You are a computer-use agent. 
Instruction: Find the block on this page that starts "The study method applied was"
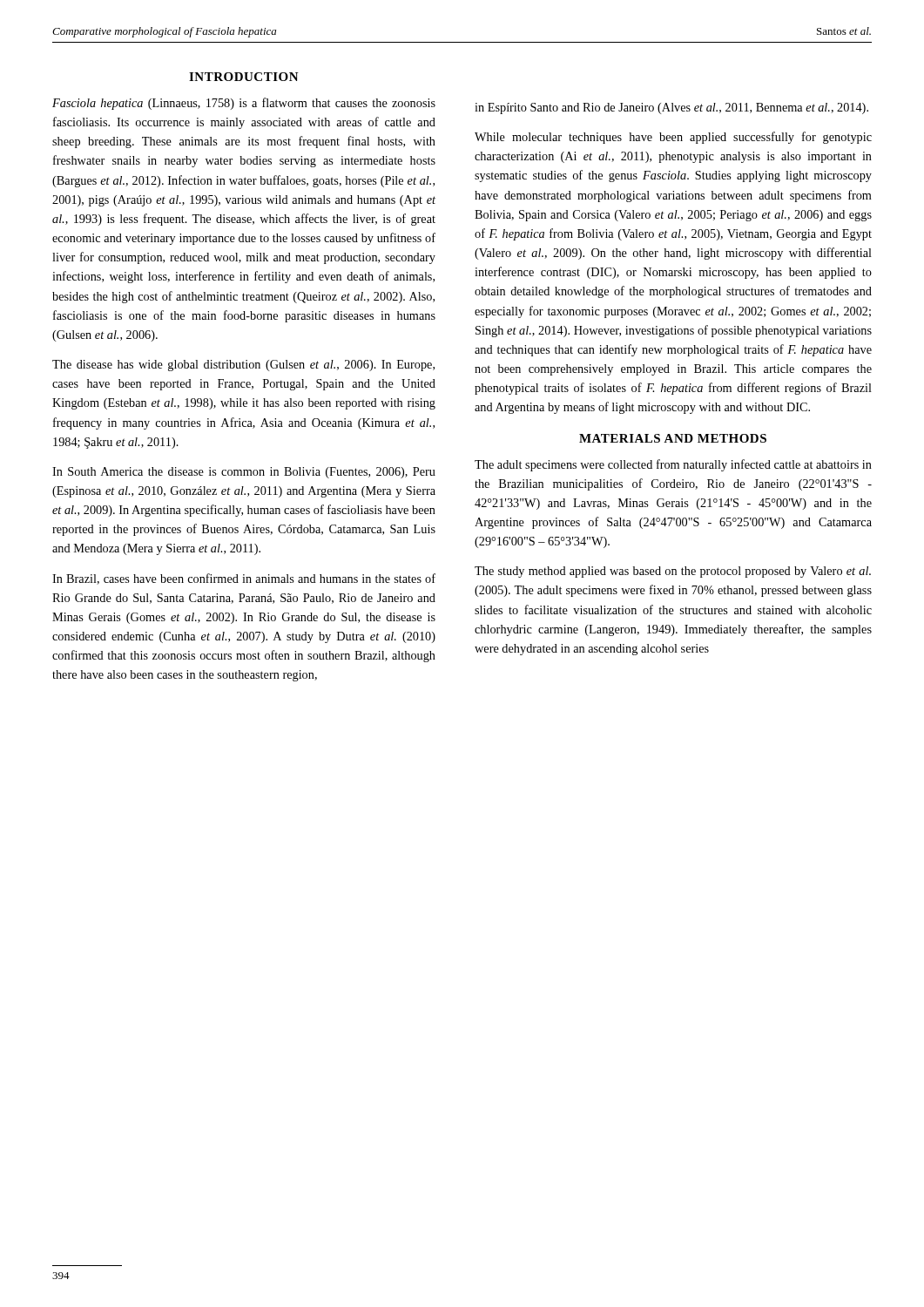pyautogui.click(x=673, y=610)
